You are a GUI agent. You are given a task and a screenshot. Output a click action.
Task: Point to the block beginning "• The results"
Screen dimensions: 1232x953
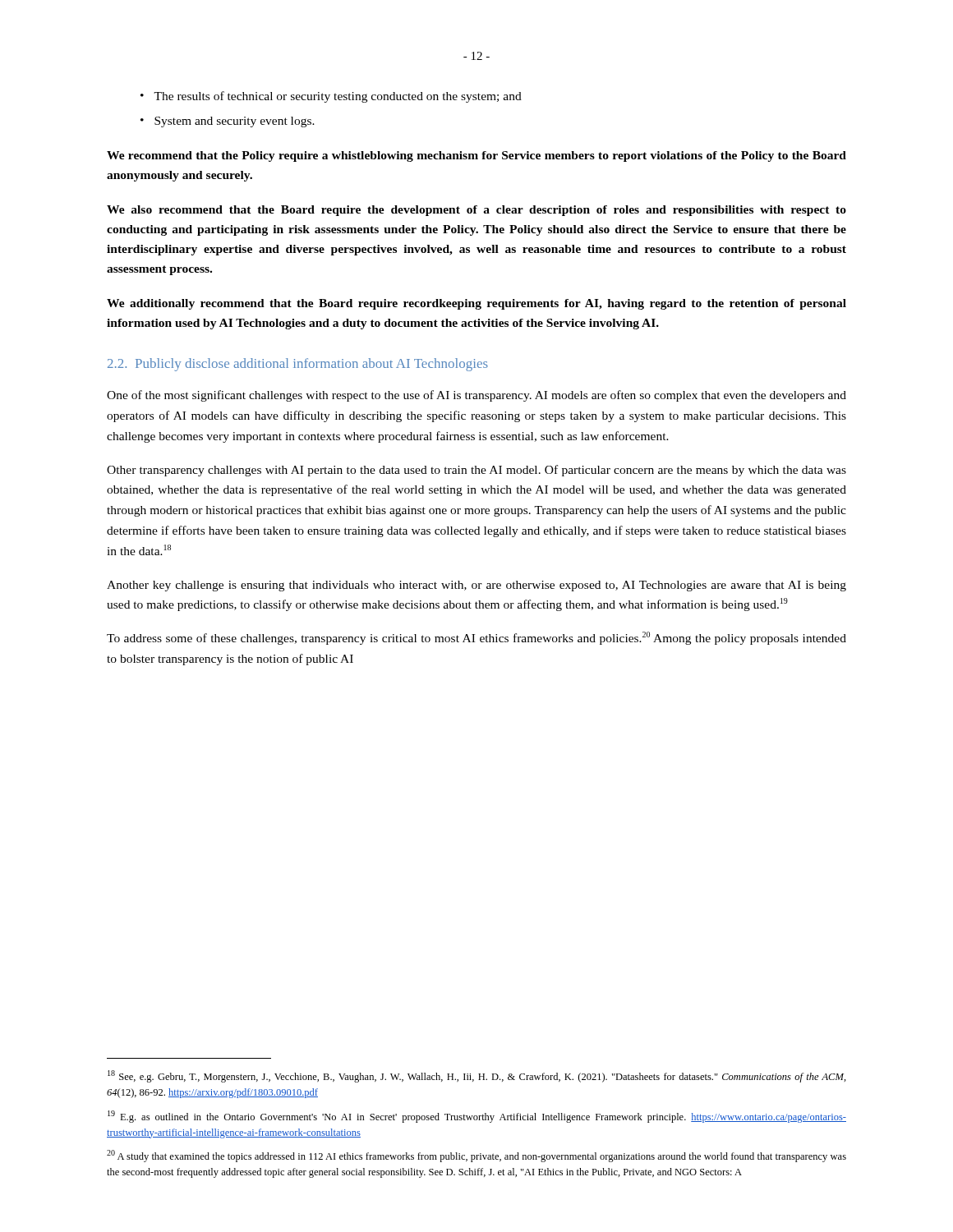click(x=493, y=96)
